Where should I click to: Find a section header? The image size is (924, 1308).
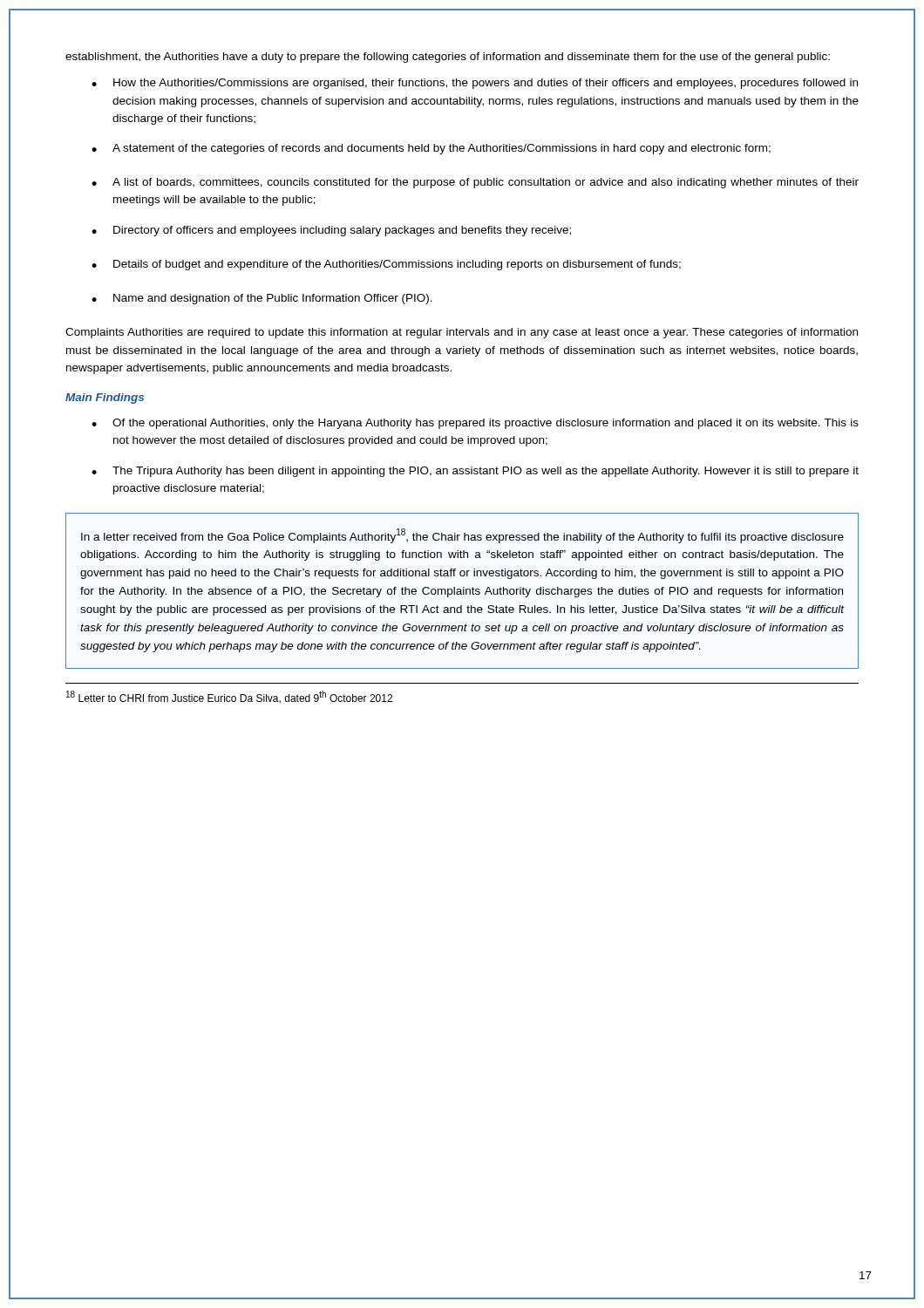pyautogui.click(x=105, y=397)
